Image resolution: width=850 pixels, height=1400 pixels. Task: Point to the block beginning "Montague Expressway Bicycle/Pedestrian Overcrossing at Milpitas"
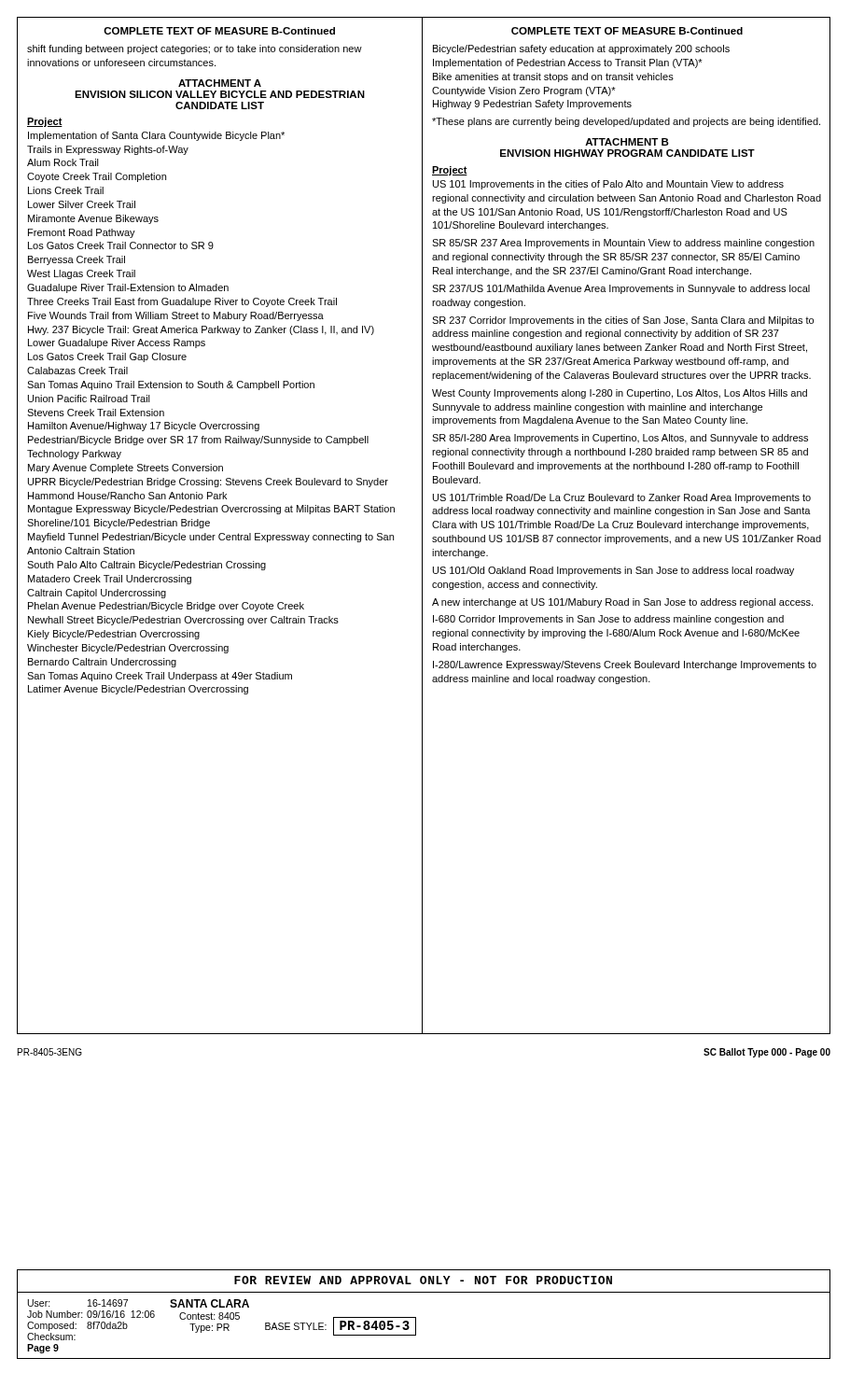coord(211,509)
